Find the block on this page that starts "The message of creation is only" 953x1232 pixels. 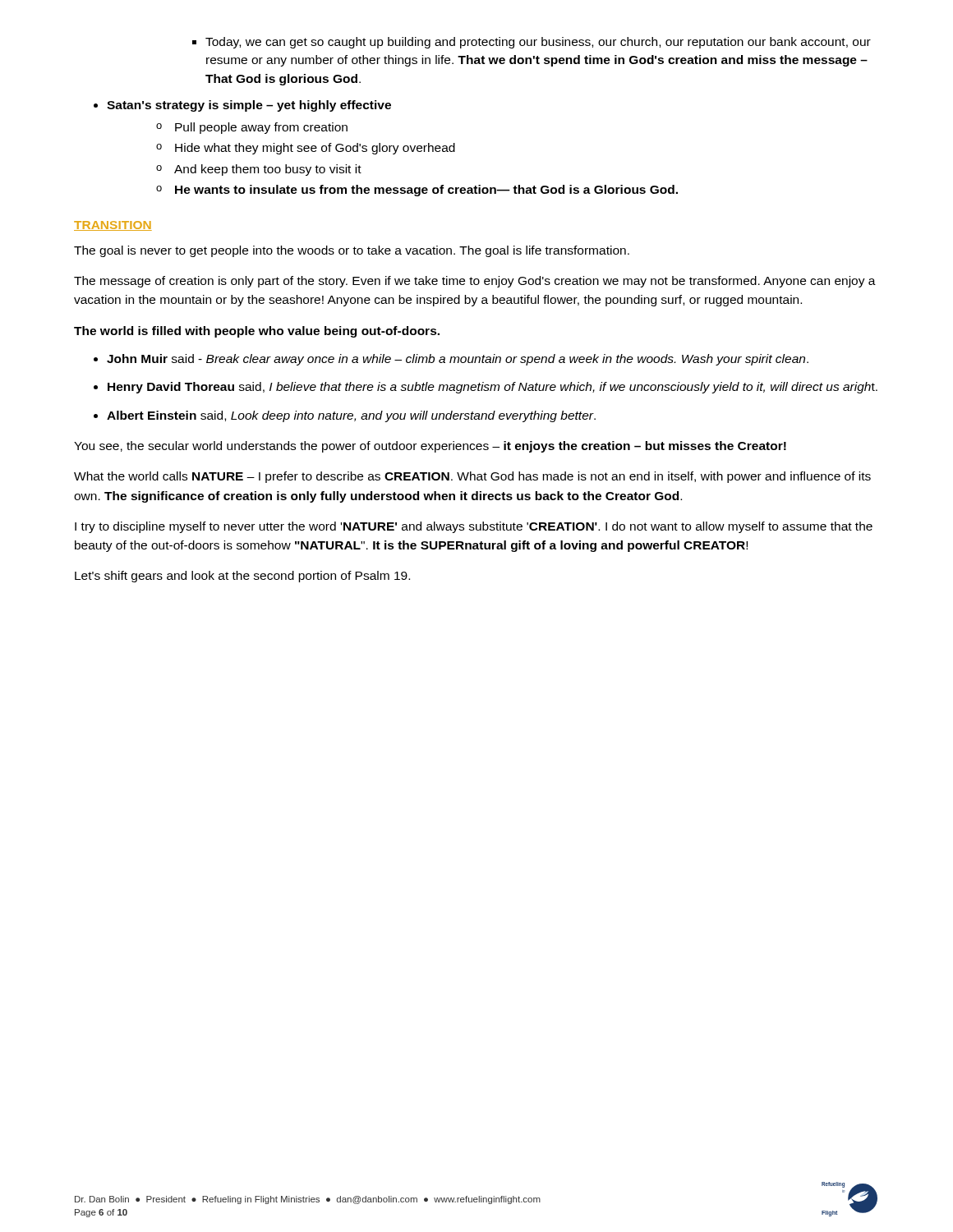click(x=476, y=290)
